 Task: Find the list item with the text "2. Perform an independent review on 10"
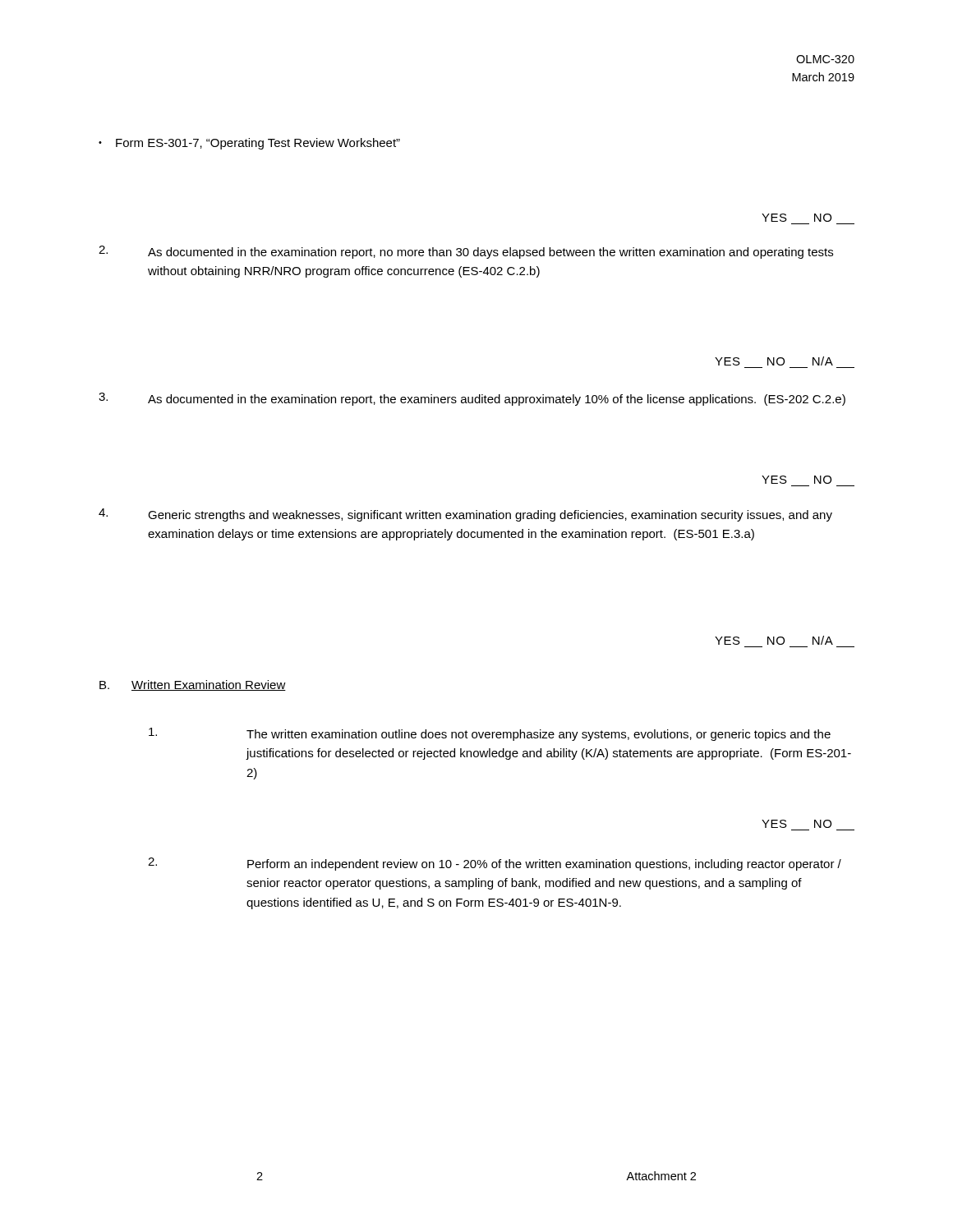point(476,883)
